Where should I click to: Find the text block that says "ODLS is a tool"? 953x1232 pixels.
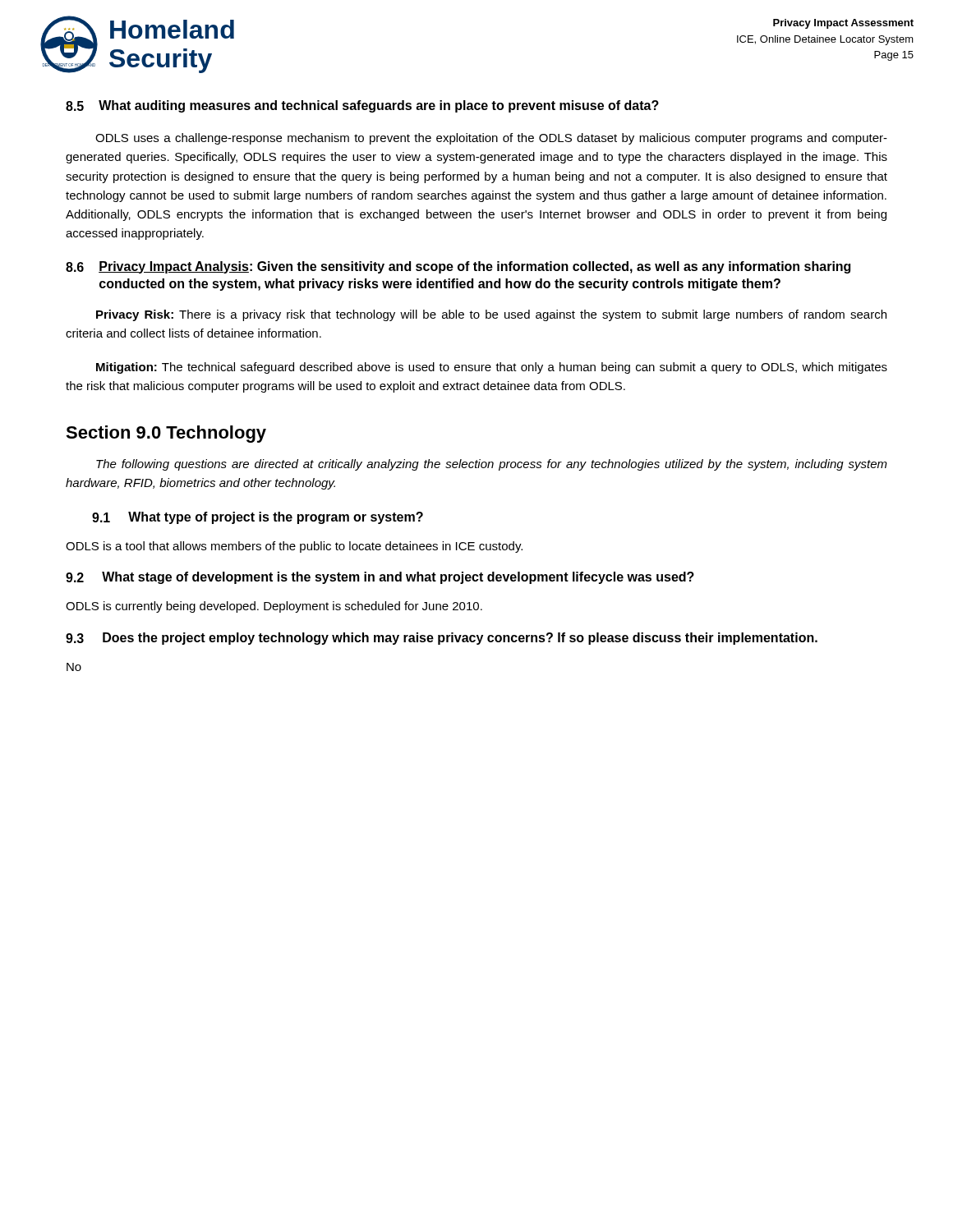pyautogui.click(x=295, y=546)
